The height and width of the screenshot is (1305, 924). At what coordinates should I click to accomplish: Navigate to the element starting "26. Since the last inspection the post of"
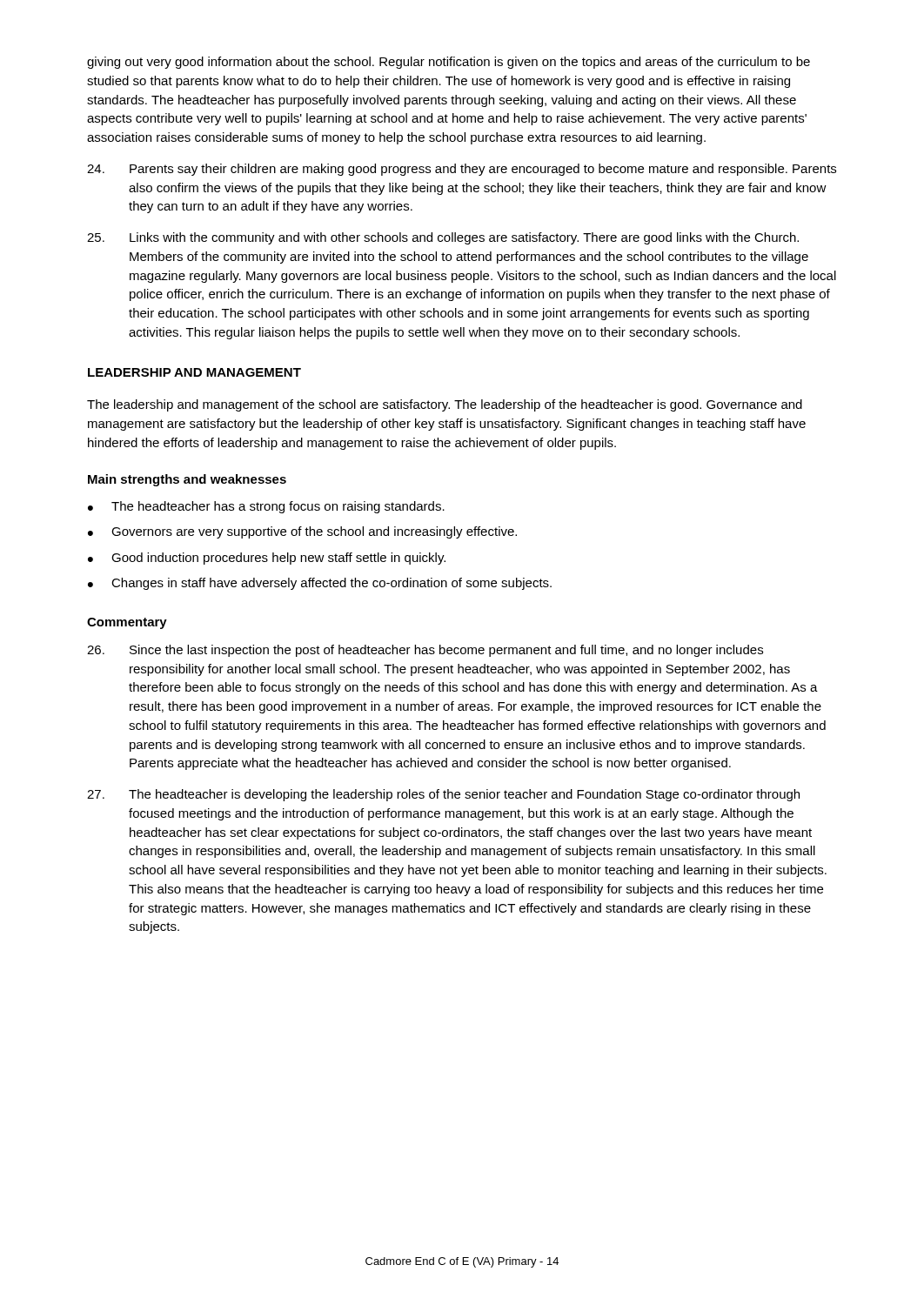click(462, 706)
